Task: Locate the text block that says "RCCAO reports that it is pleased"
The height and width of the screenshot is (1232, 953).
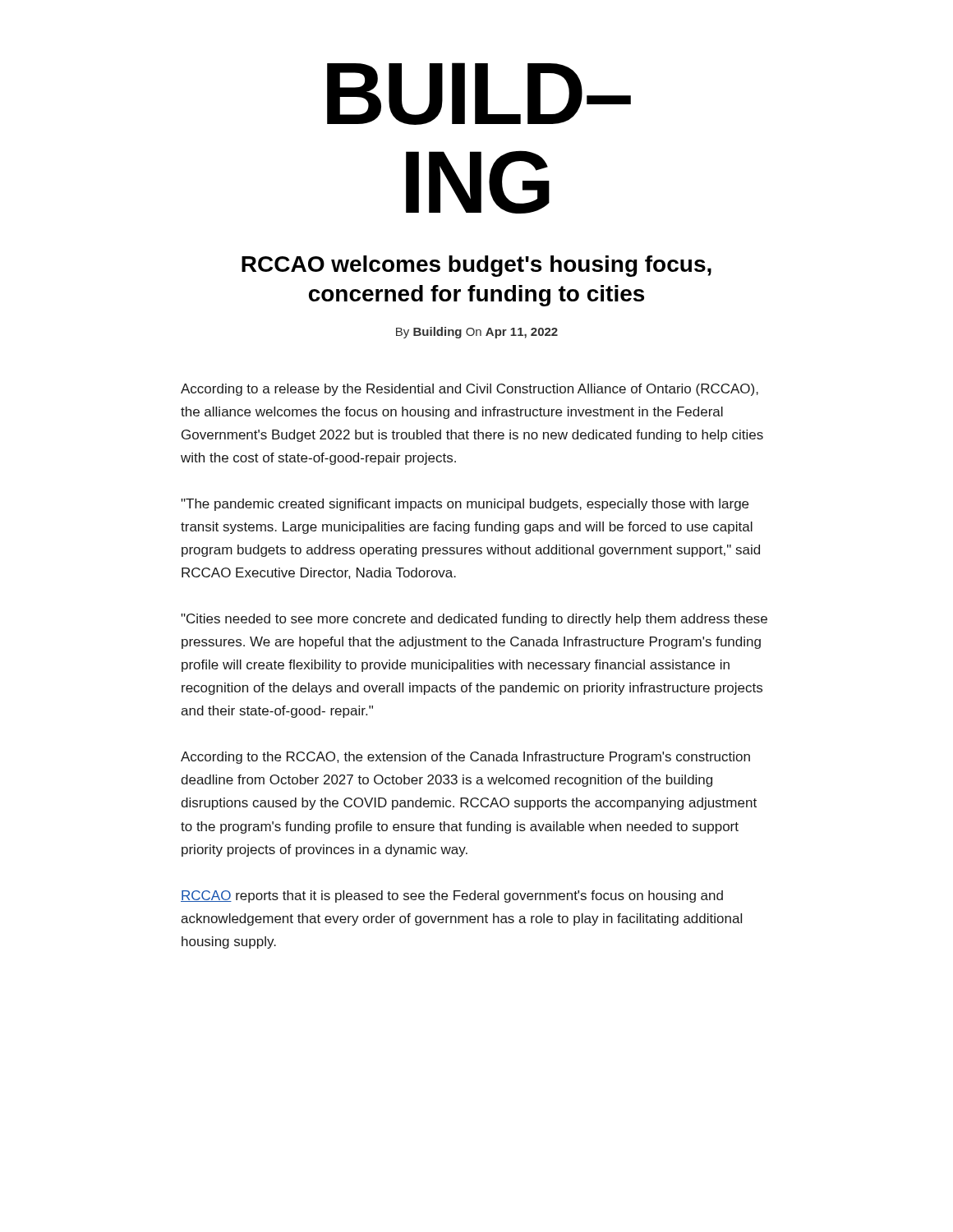Action: pyautogui.click(x=462, y=918)
